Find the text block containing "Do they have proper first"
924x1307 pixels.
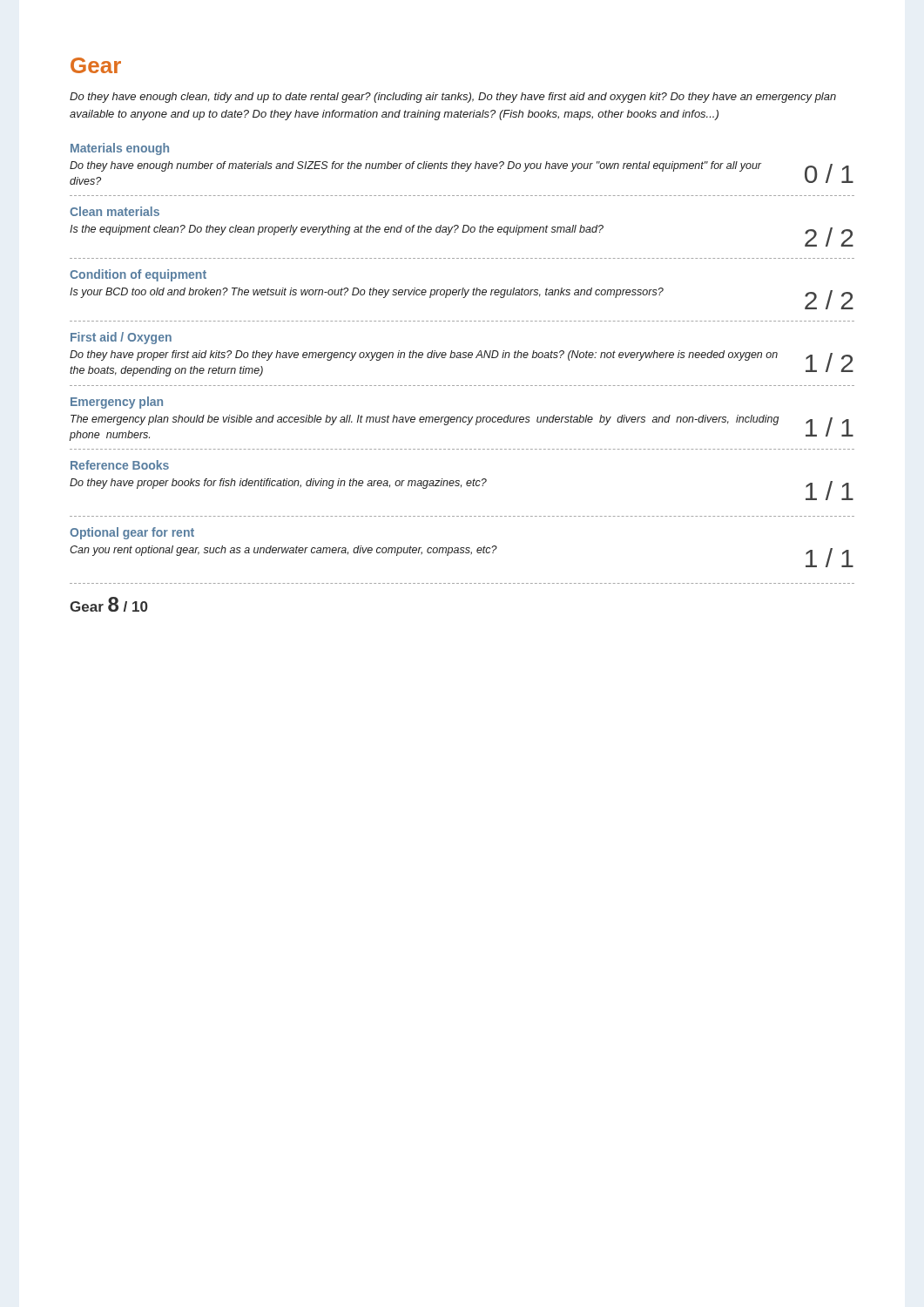click(424, 363)
